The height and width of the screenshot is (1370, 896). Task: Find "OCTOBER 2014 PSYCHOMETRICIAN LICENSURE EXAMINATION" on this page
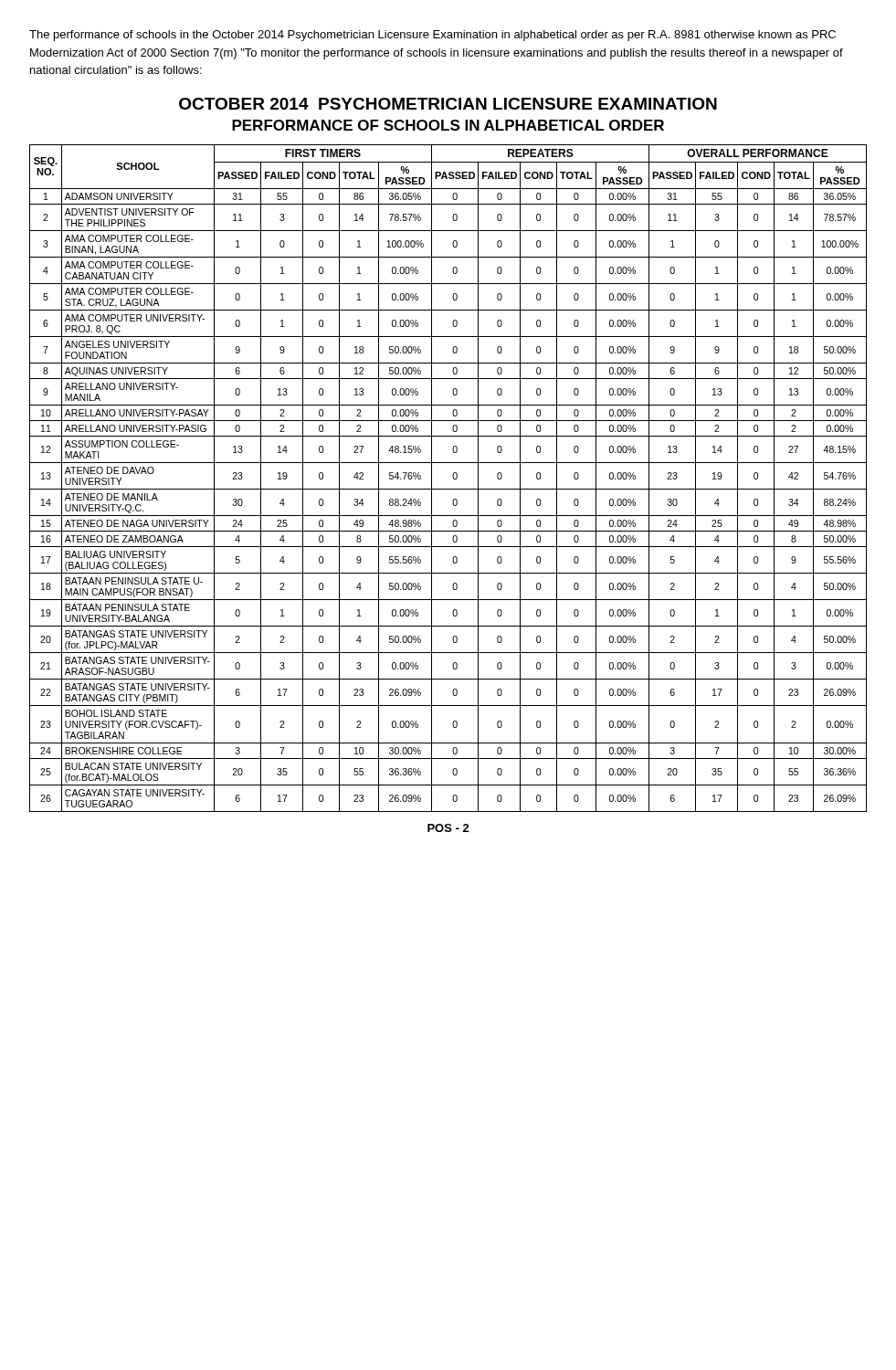pyautogui.click(x=448, y=103)
